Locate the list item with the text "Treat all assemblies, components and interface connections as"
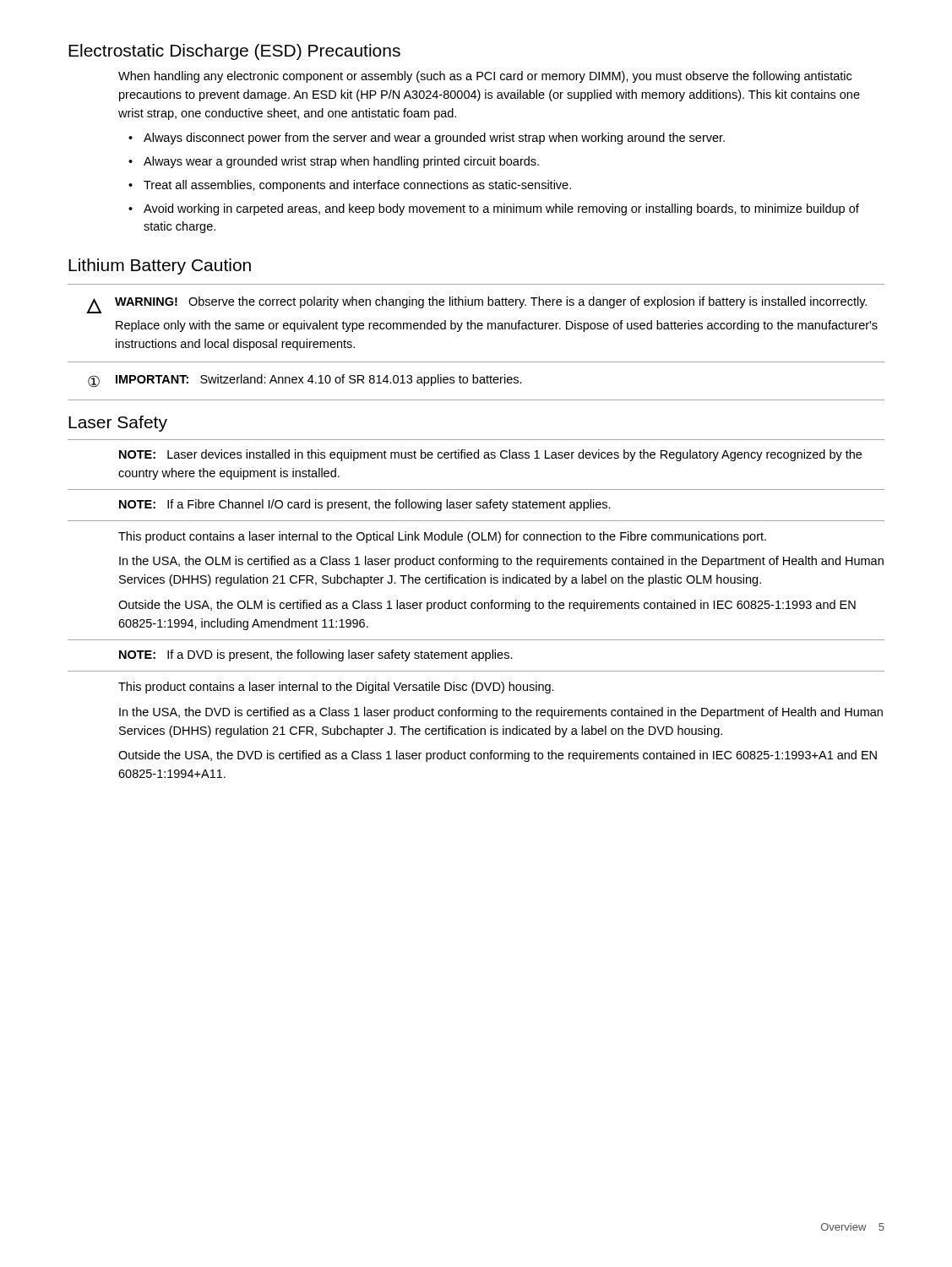The height and width of the screenshot is (1267, 952). pos(476,186)
